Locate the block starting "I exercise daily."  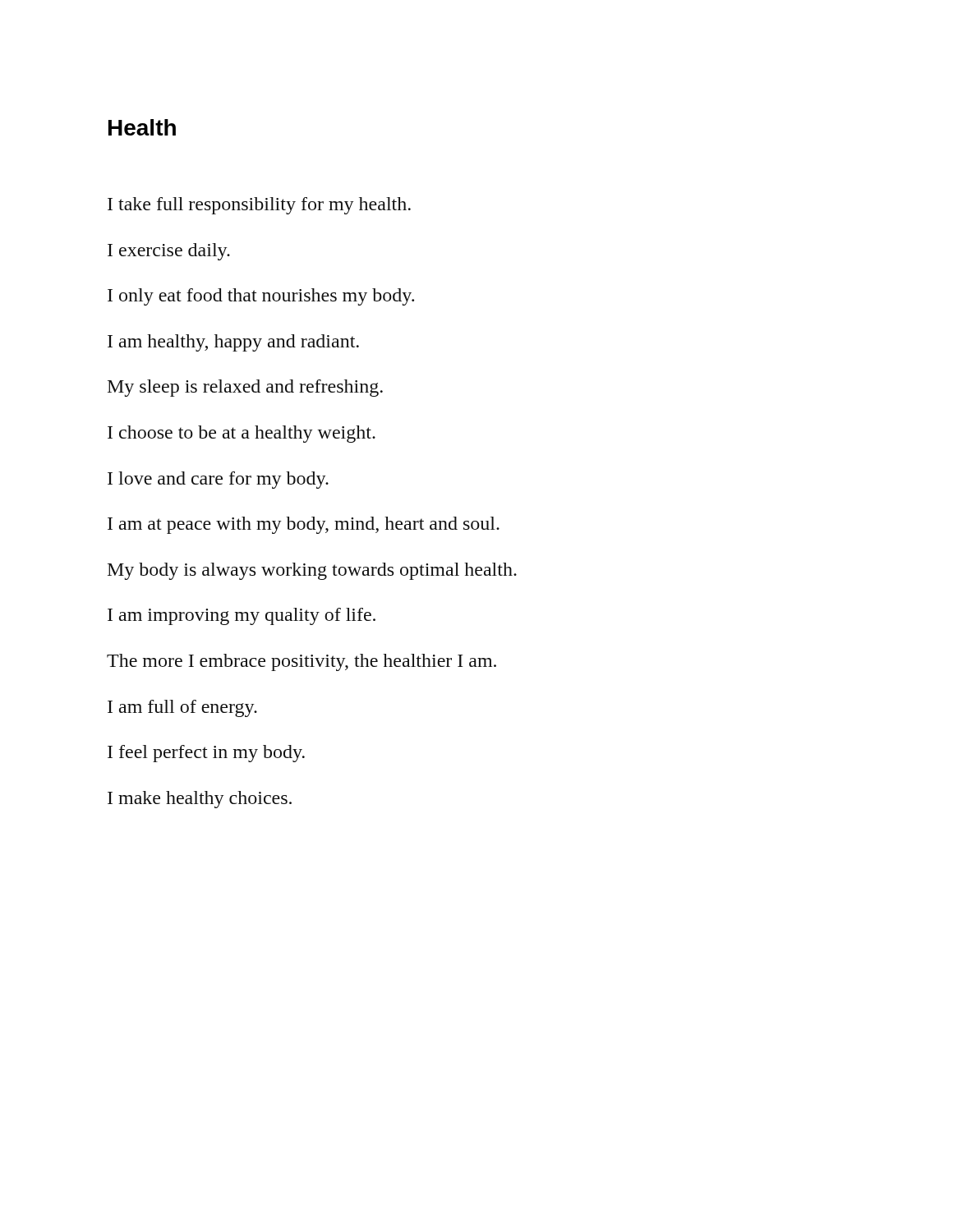(x=169, y=252)
